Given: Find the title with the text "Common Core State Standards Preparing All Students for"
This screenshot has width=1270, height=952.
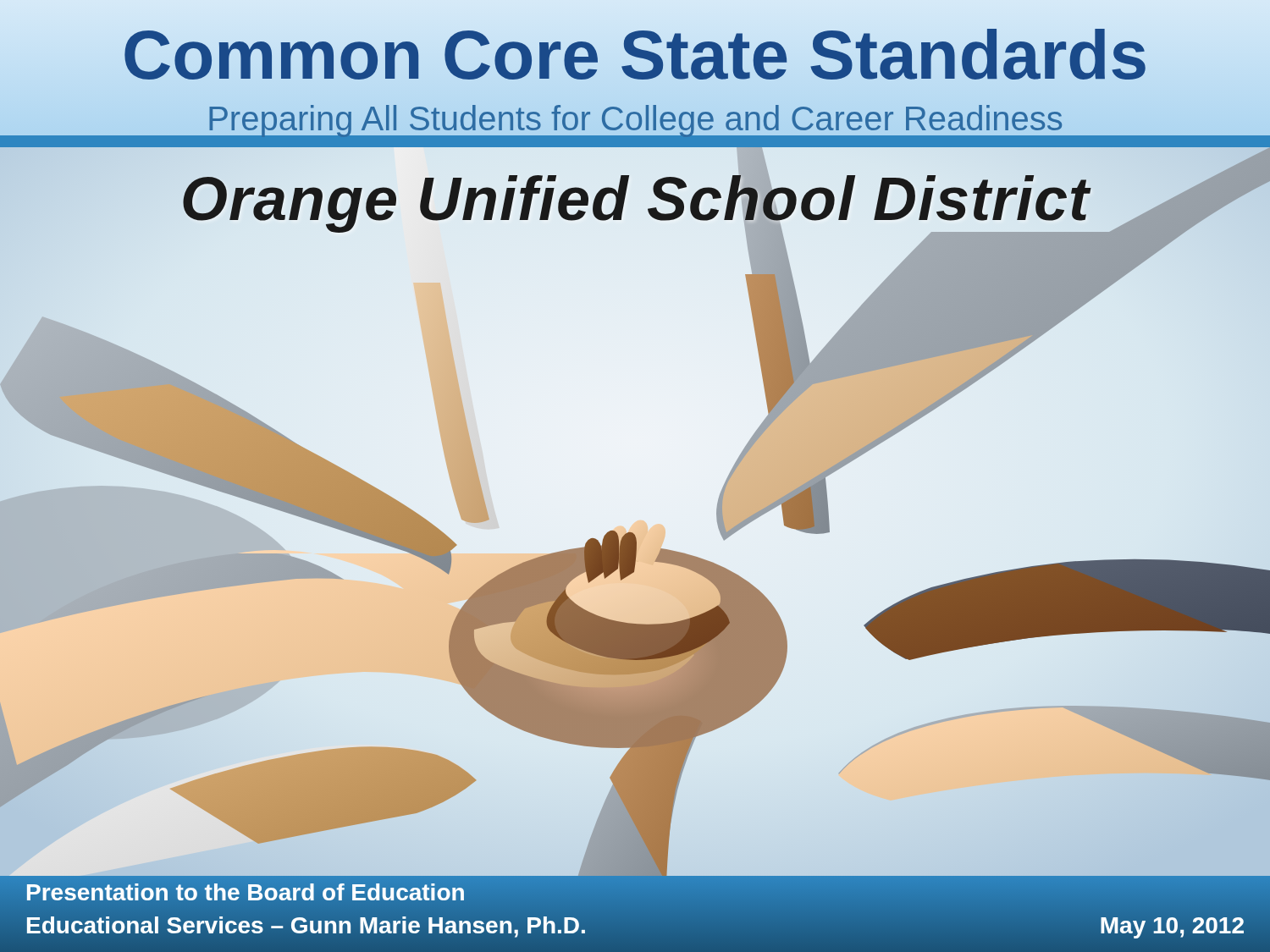Looking at the screenshot, I should tap(635, 78).
